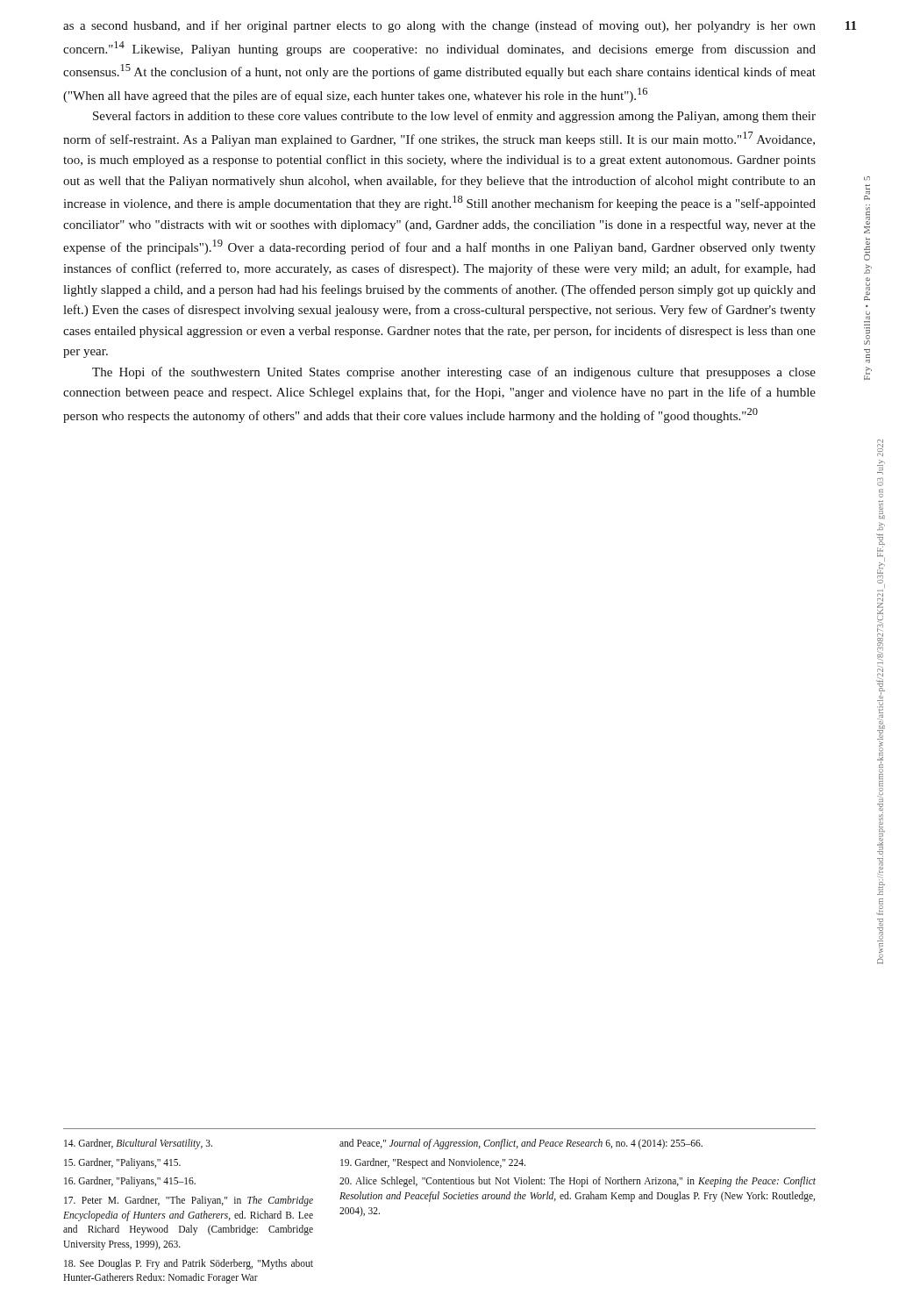This screenshot has height=1316, width=899.
Task: Select the block starting "Gardner, Bicultural Versatility, 3."
Action: point(138,1143)
